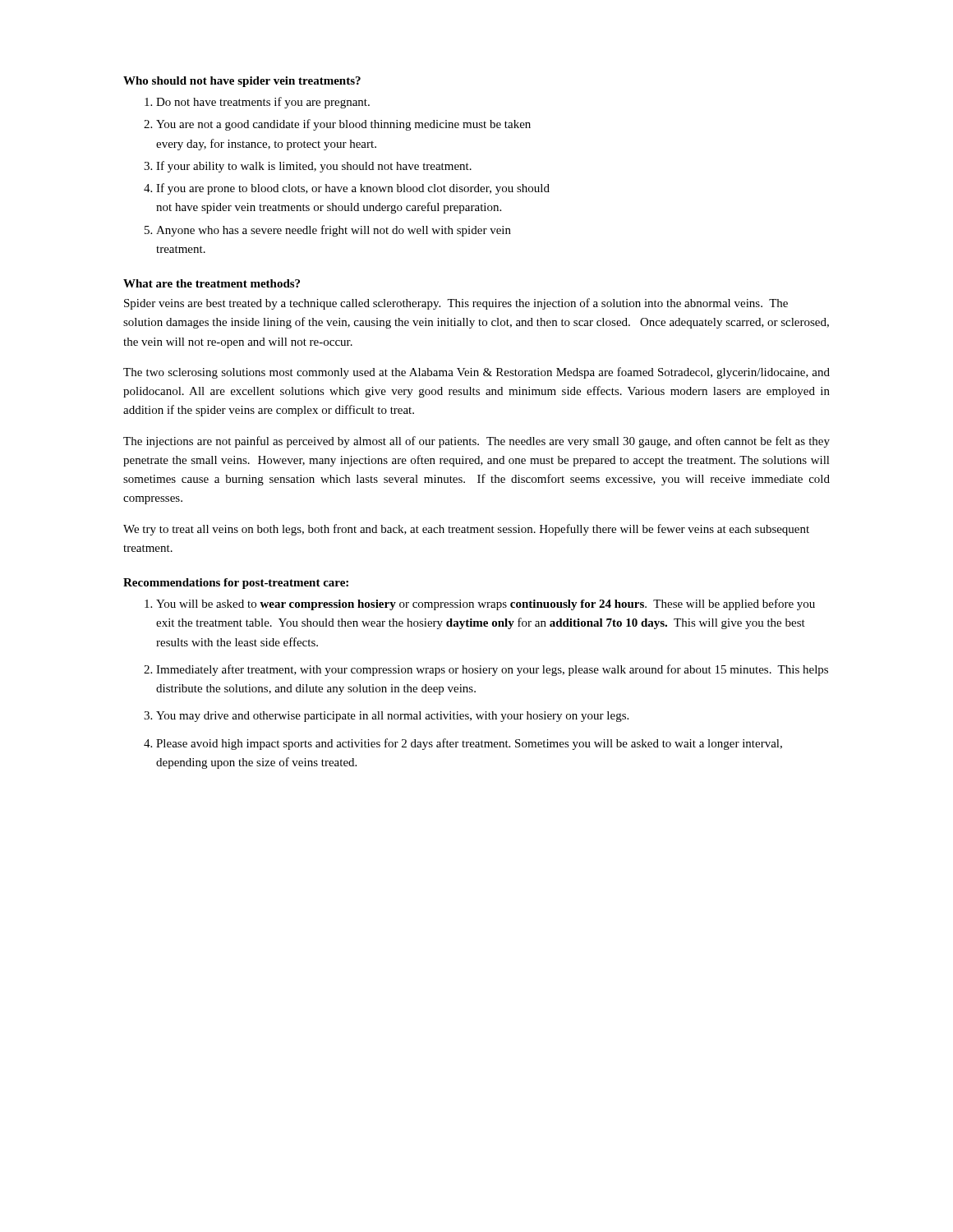Click on the text block that says "We try to"
This screenshot has width=953, height=1232.
click(x=466, y=538)
